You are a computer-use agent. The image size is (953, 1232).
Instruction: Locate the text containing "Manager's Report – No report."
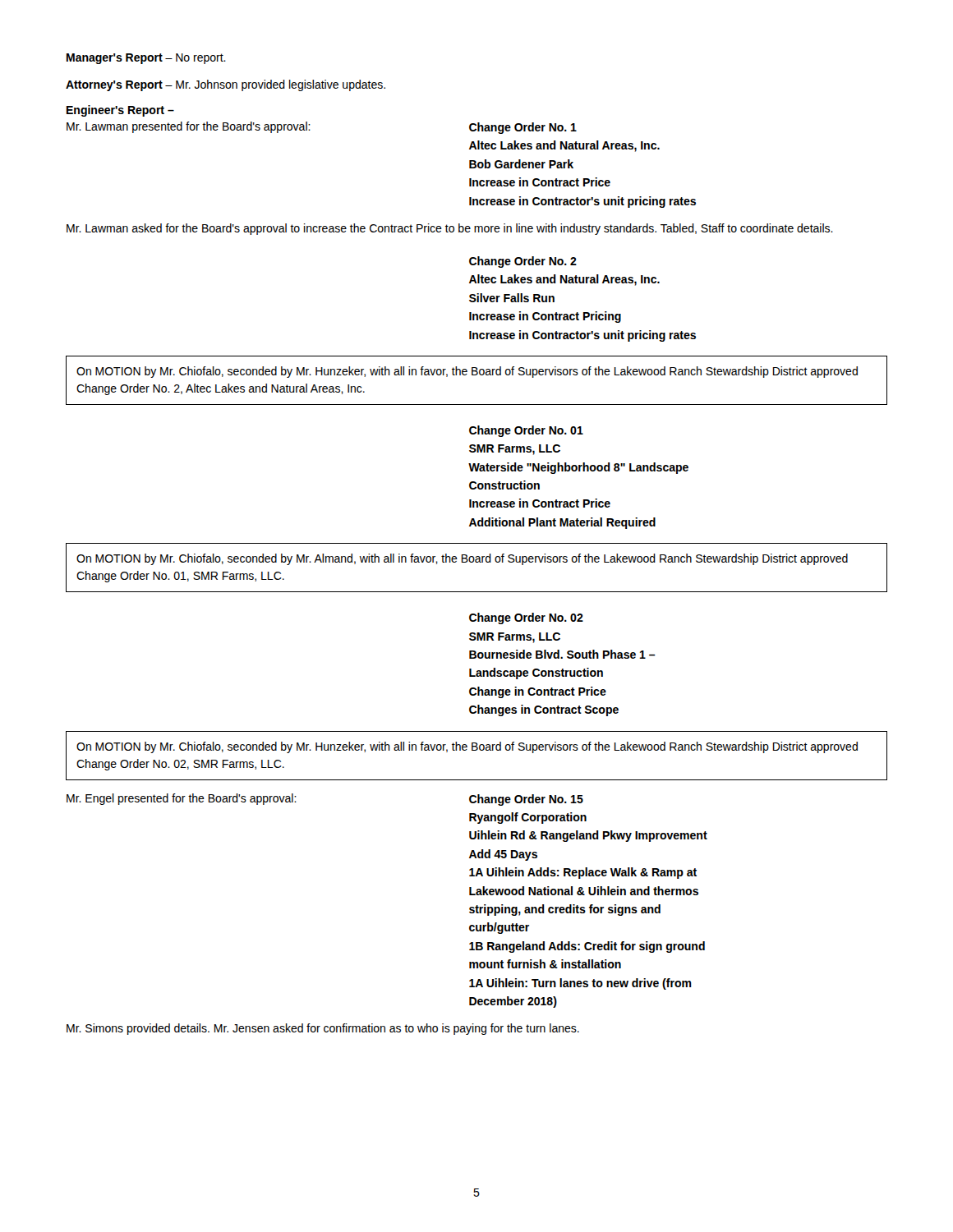click(x=146, y=57)
